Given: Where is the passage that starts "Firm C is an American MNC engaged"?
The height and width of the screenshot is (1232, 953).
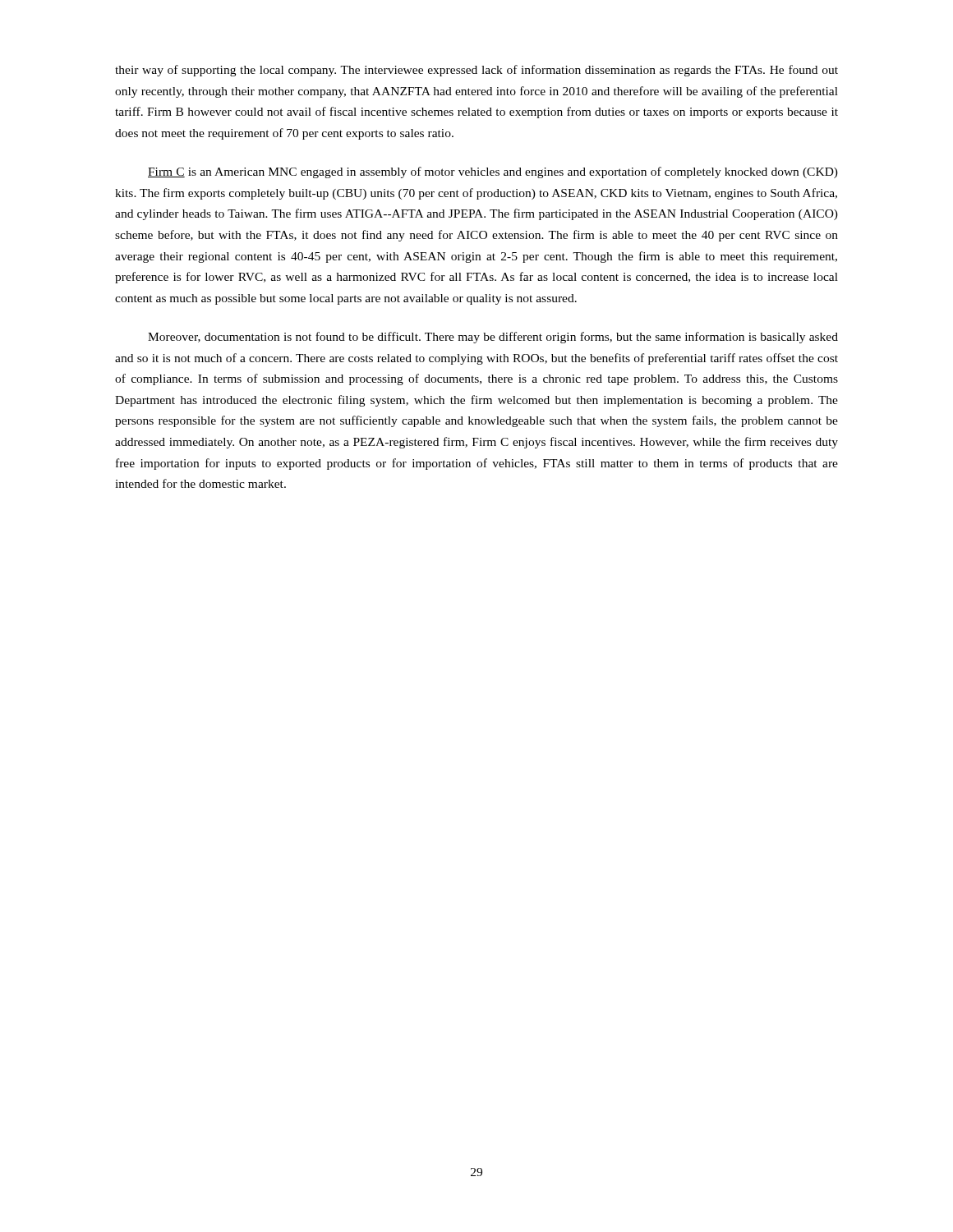Looking at the screenshot, I should (x=476, y=235).
